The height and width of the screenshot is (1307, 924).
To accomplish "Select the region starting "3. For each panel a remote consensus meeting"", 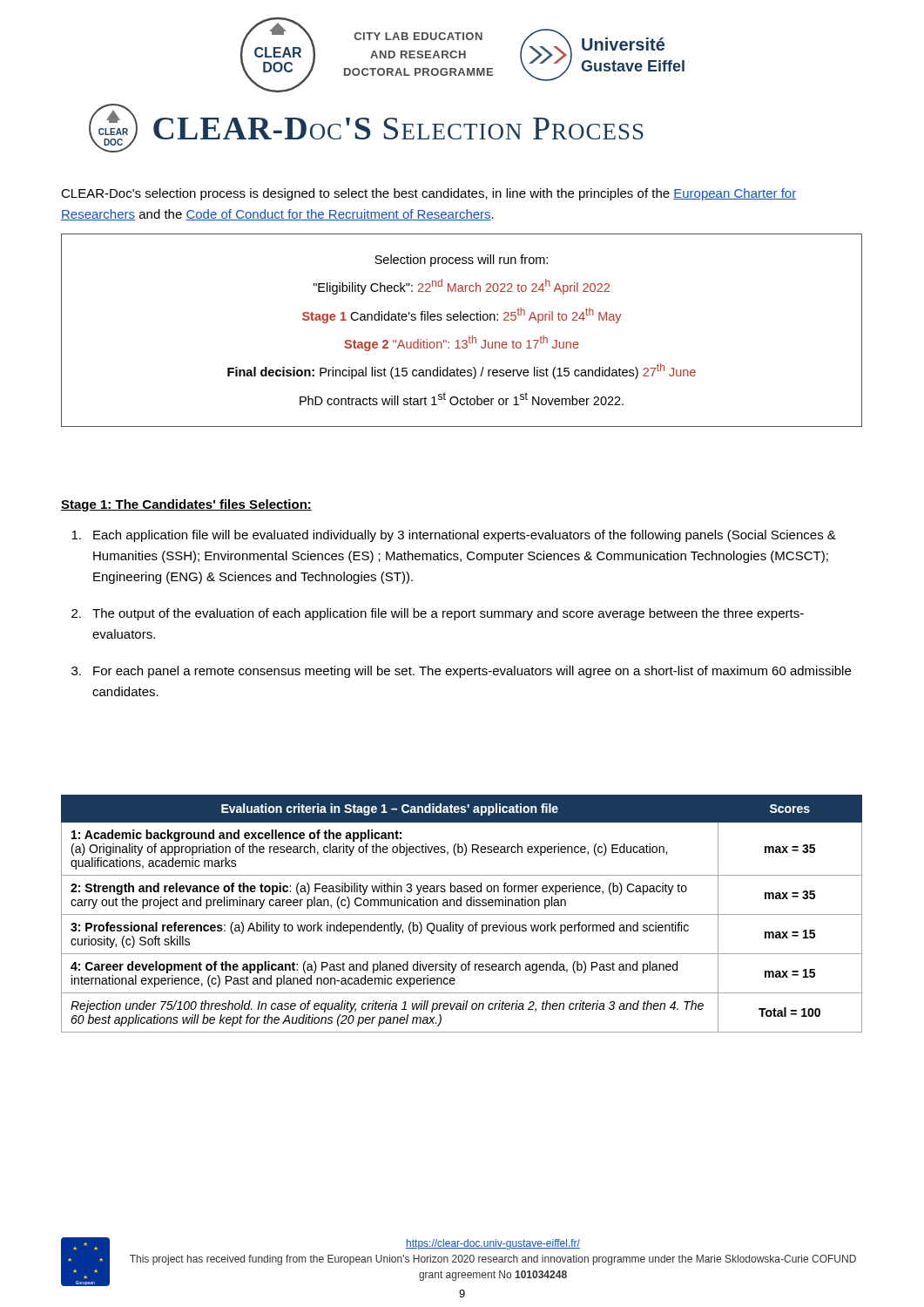I will coord(462,681).
